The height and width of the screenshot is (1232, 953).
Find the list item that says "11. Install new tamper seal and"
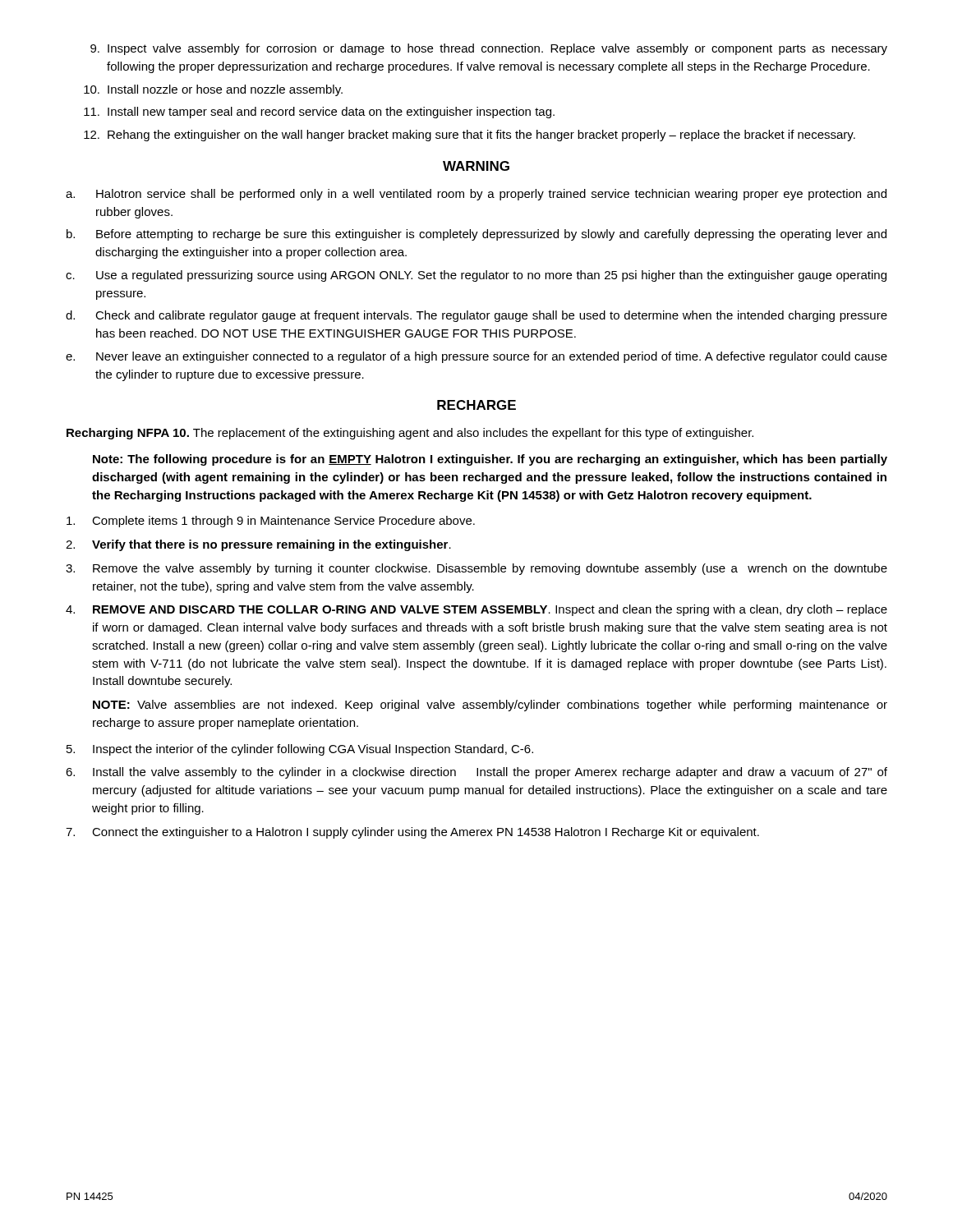pyautogui.click(x=476, y=112)
